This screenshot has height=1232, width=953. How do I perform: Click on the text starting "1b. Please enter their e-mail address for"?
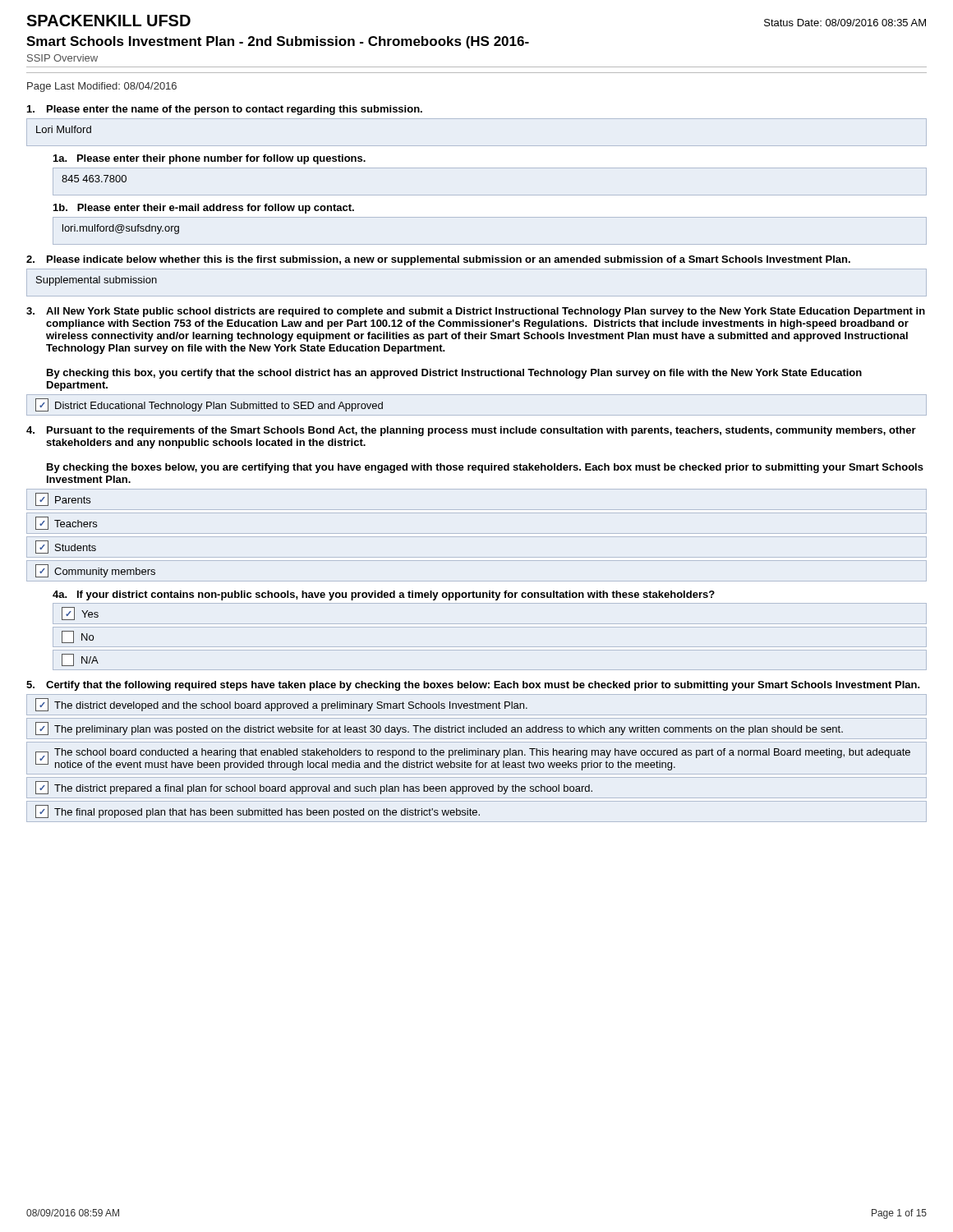click(x=204, y=207)
